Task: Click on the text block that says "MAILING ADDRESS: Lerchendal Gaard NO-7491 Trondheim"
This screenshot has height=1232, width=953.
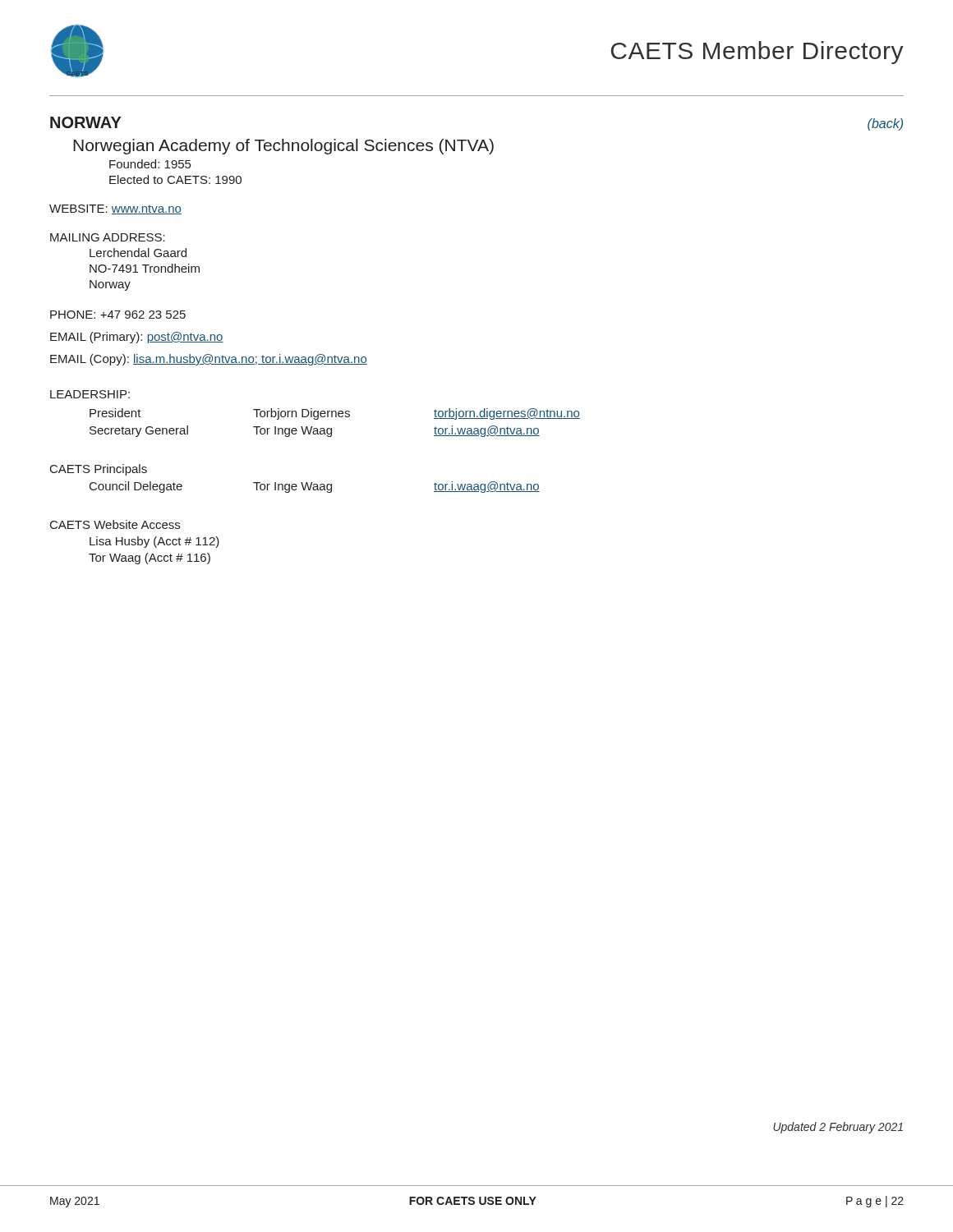Action: point(108,237)
